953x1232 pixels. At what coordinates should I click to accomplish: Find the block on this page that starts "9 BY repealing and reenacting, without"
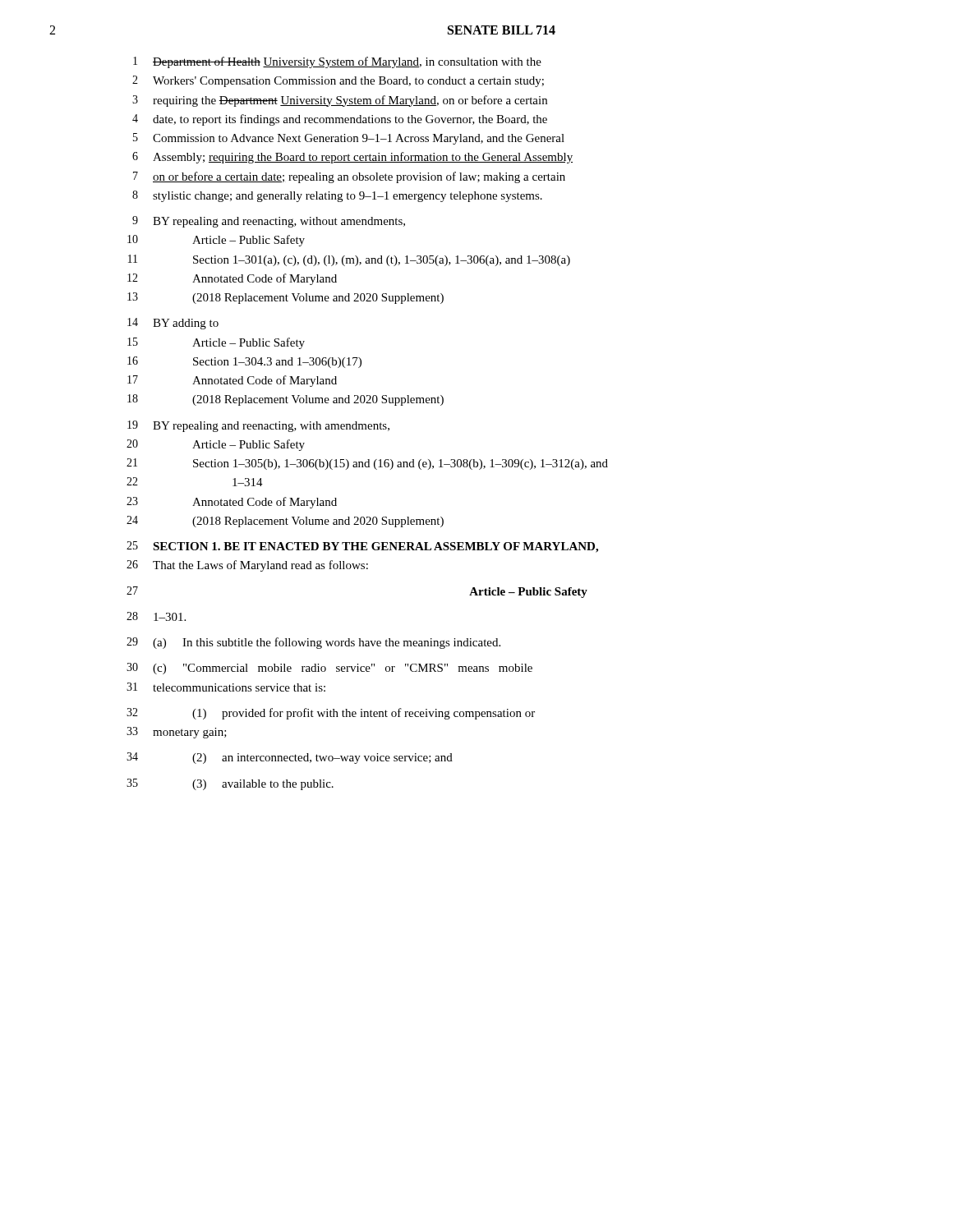[501, 260]
